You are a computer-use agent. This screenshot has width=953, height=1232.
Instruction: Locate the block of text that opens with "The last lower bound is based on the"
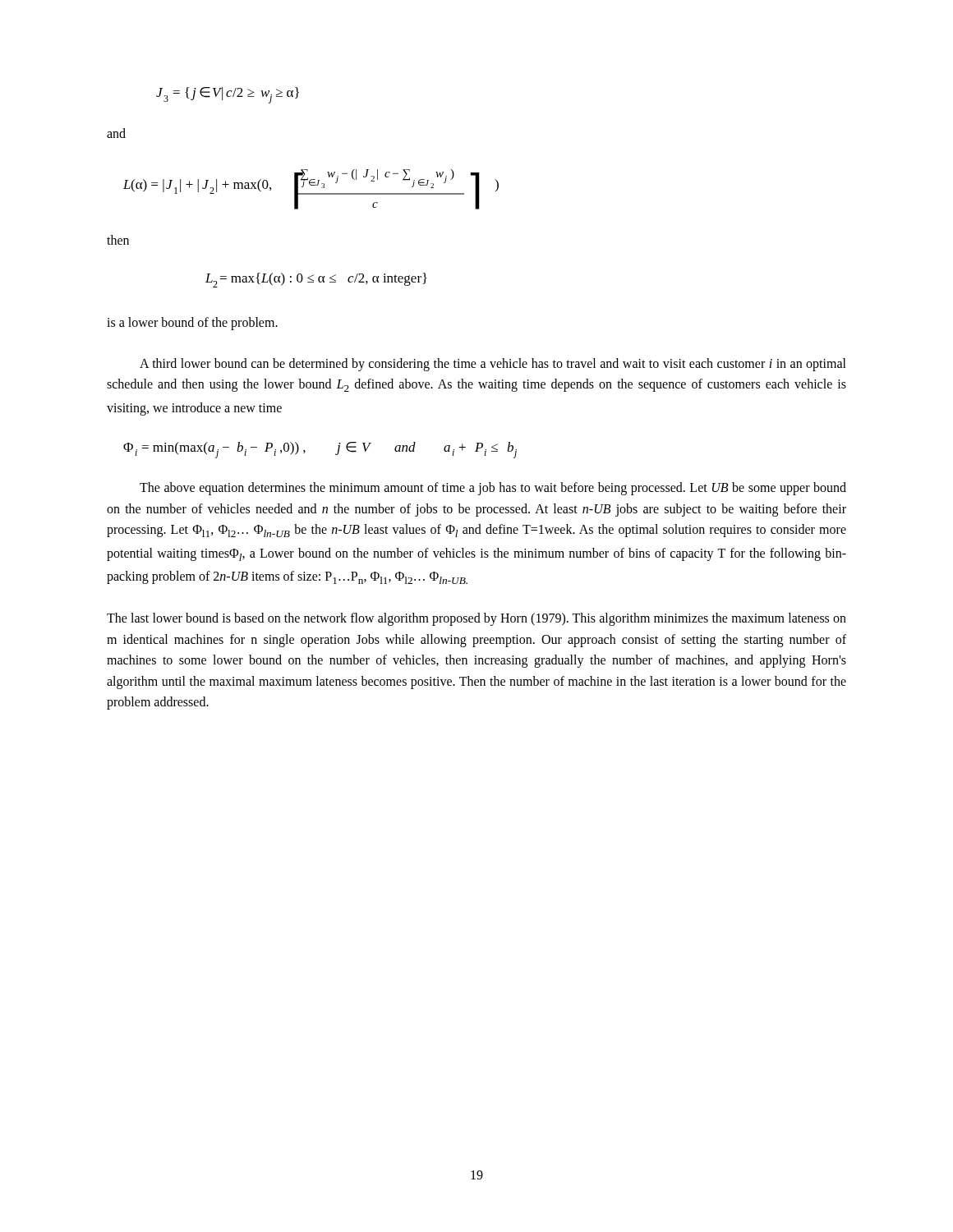tap(476, 660)
